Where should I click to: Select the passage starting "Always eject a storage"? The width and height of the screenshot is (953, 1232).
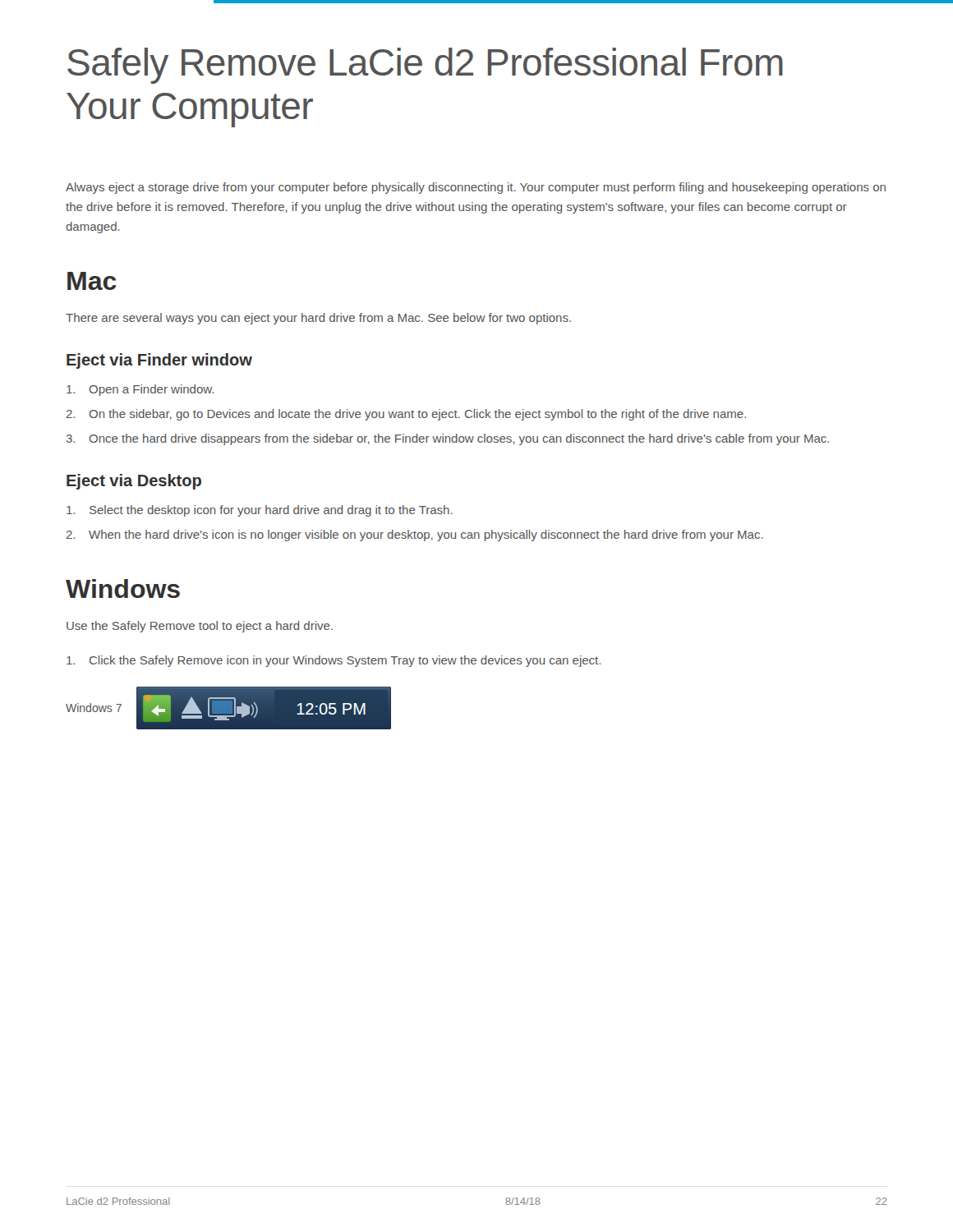click(476, 206)
